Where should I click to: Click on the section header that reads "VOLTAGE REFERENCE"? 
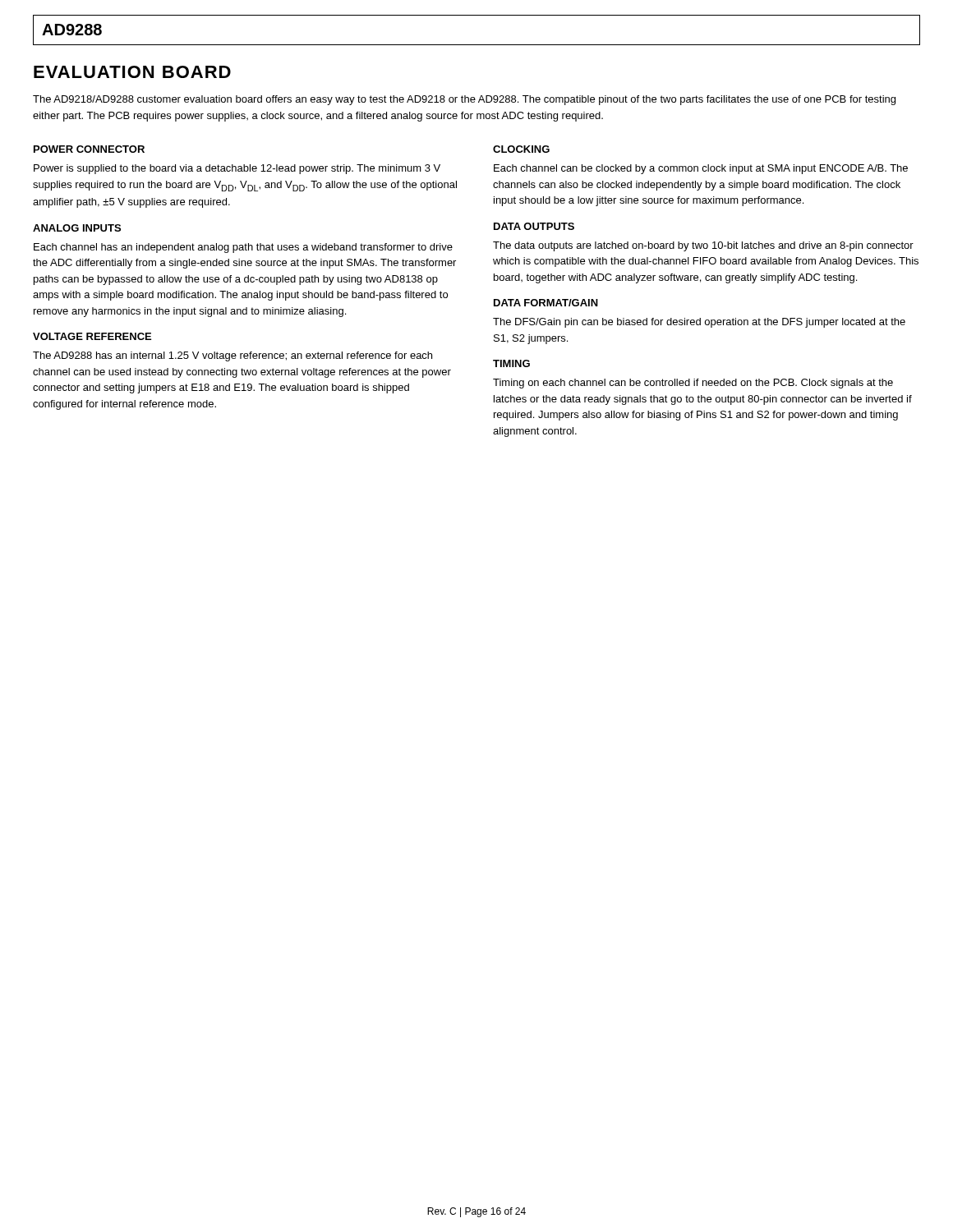click(92, 337)
